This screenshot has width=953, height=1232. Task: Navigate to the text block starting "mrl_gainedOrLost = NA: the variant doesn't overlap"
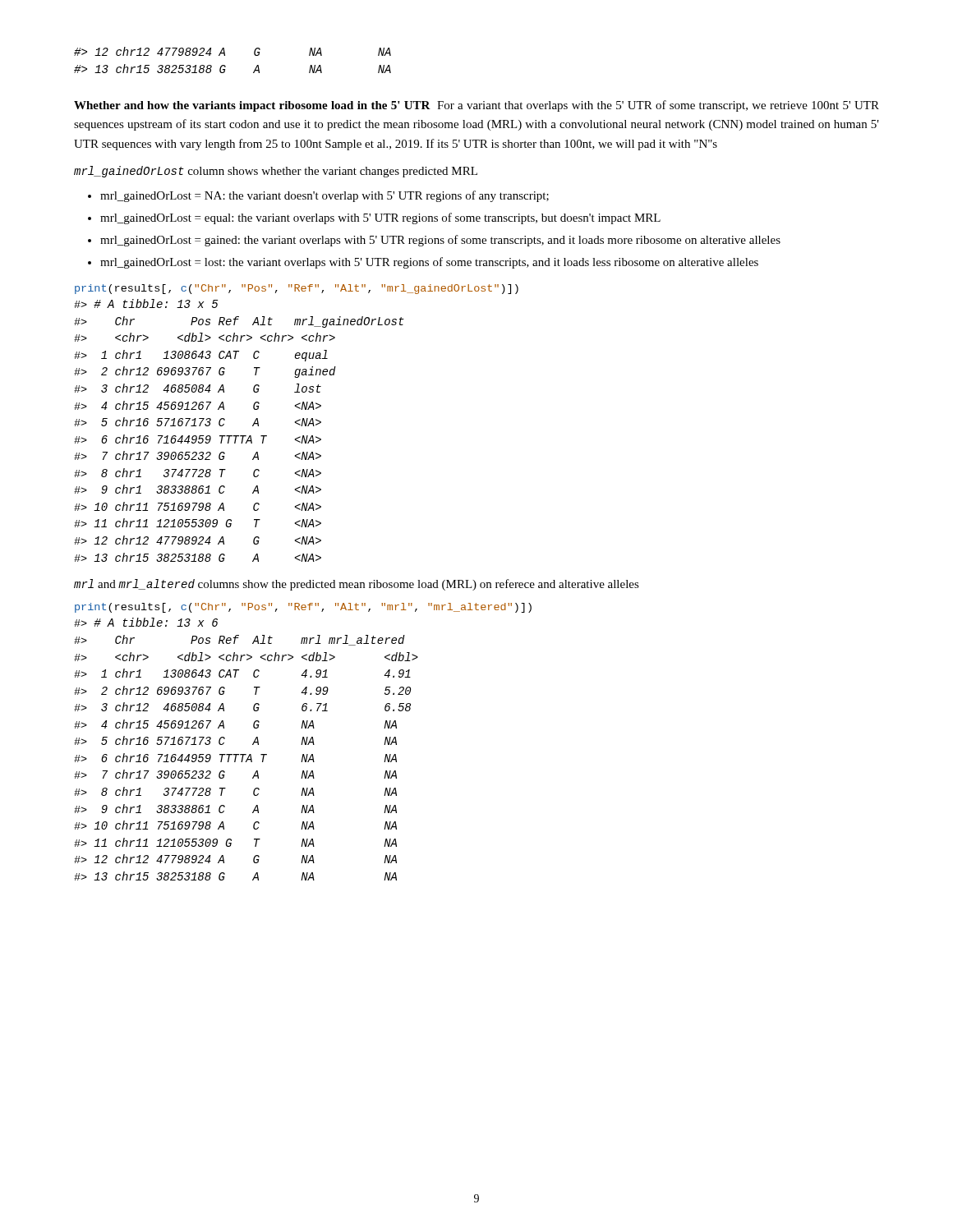click(x=490, y=196)
